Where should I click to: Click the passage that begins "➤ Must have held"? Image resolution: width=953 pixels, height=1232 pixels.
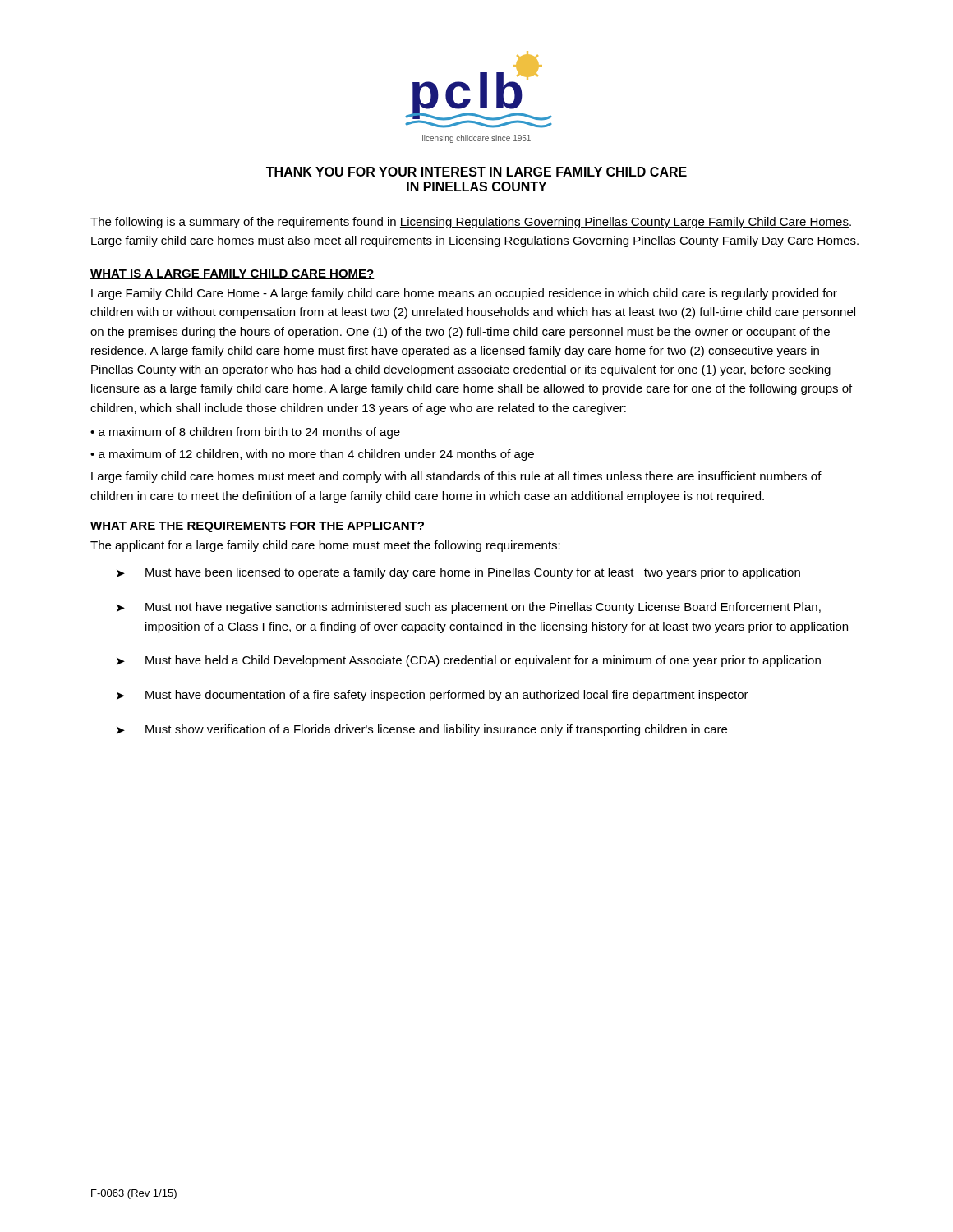click(489, 660)
